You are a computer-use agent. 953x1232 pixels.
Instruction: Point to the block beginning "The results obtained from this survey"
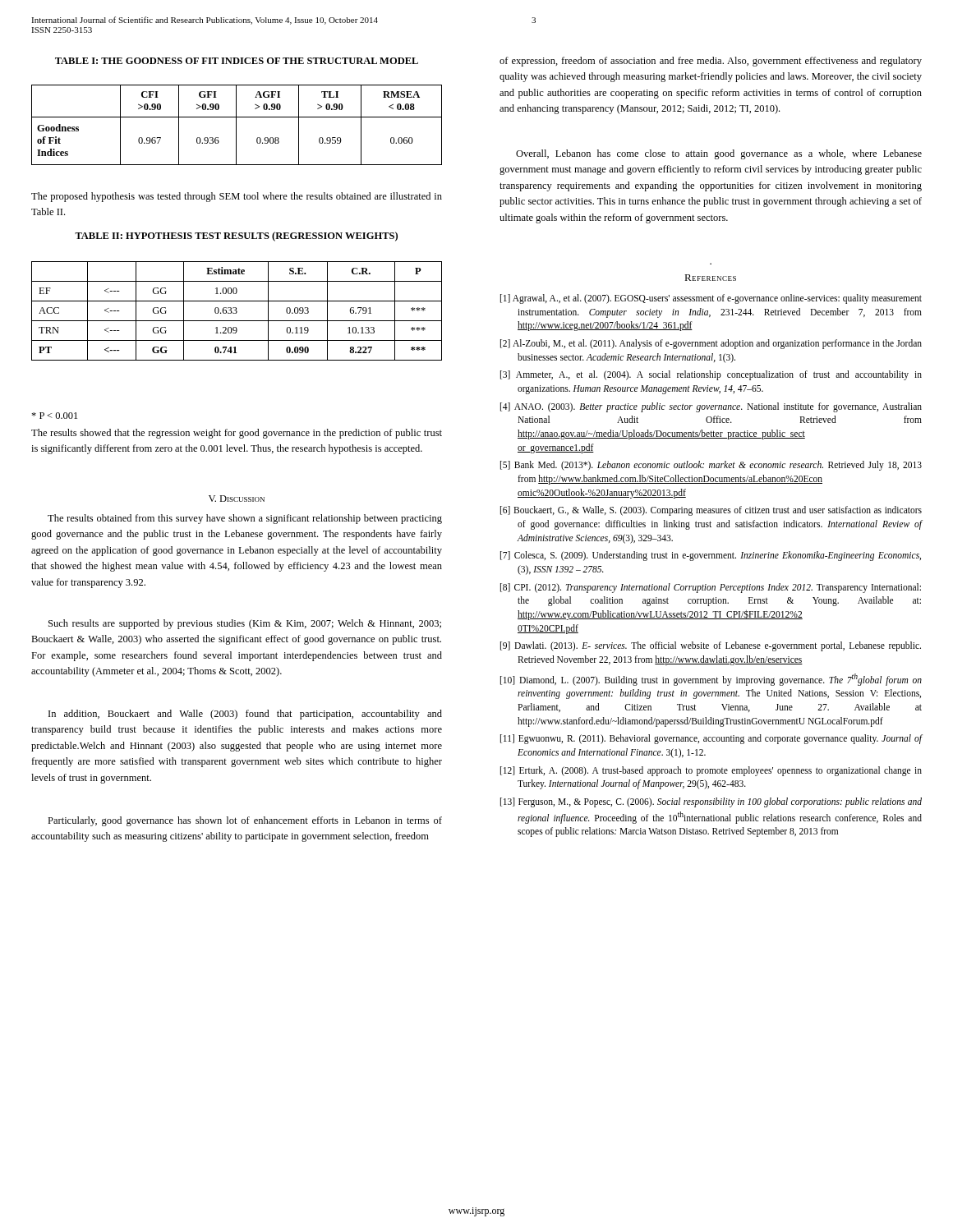coord(237,550)
